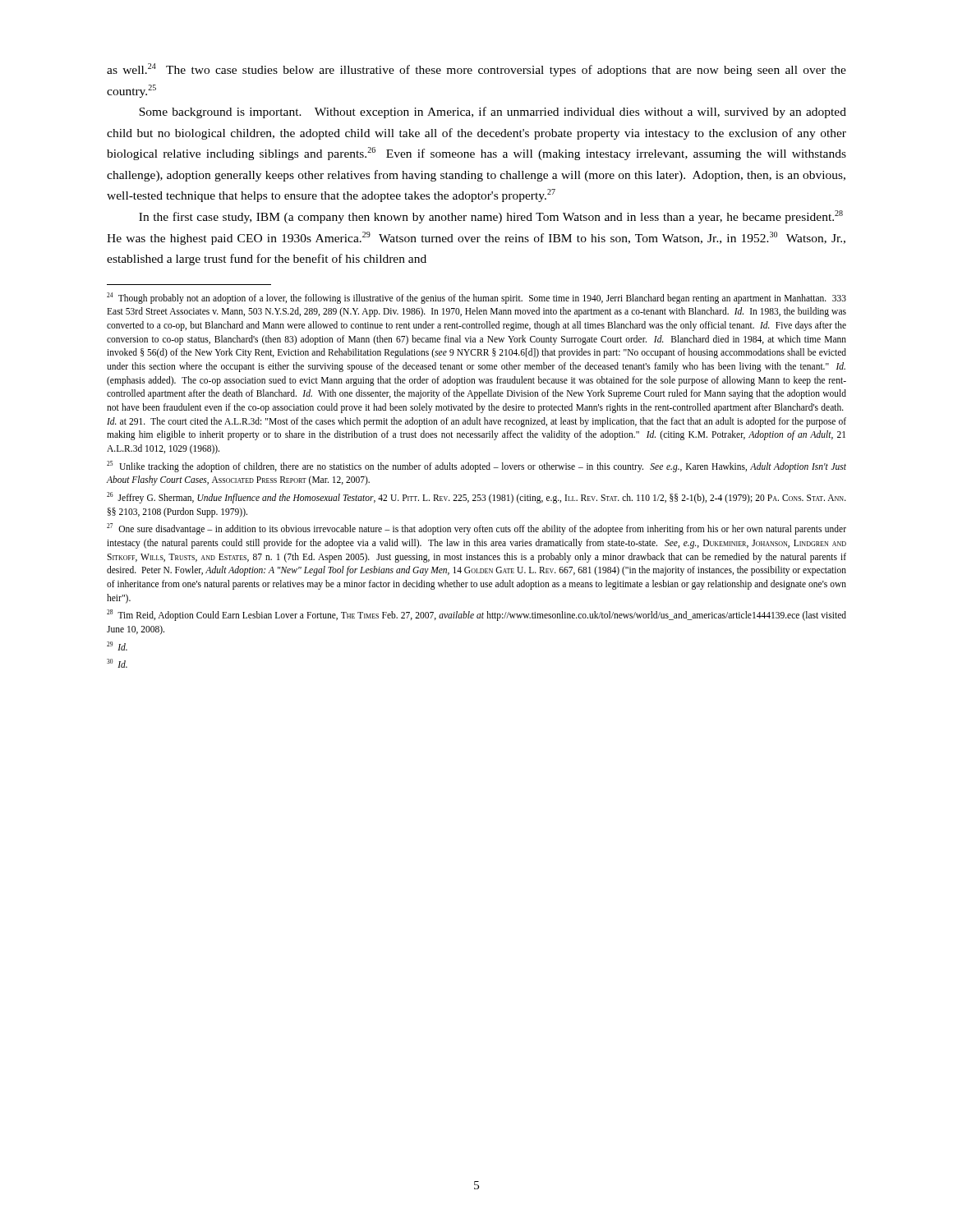The image size is (953, 1232).
Task: Find the text block that says "as well.24 The two case studies below"
Action: tap(476, 164)
